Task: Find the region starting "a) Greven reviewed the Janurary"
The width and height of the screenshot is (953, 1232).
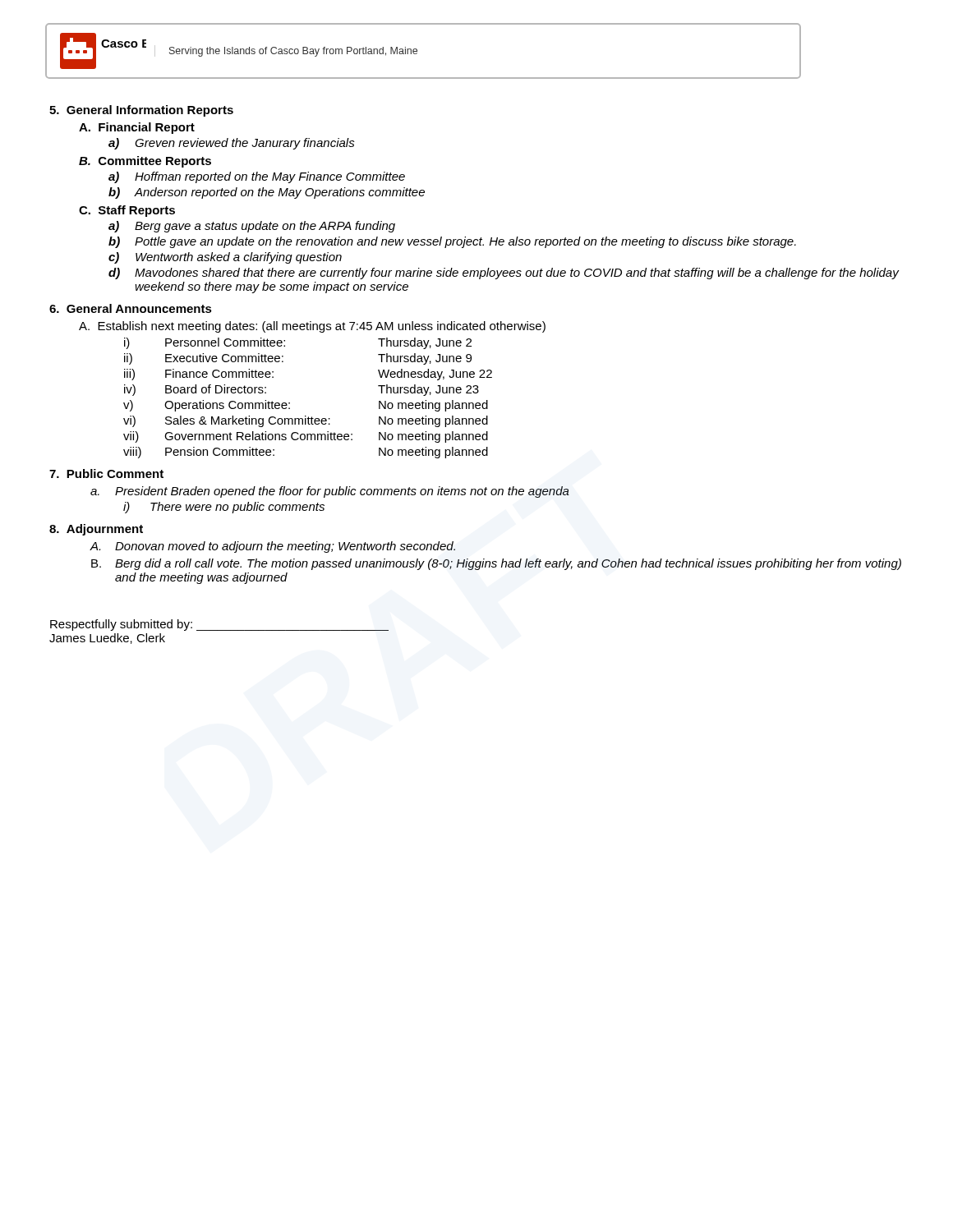Action: pos(232,142)
